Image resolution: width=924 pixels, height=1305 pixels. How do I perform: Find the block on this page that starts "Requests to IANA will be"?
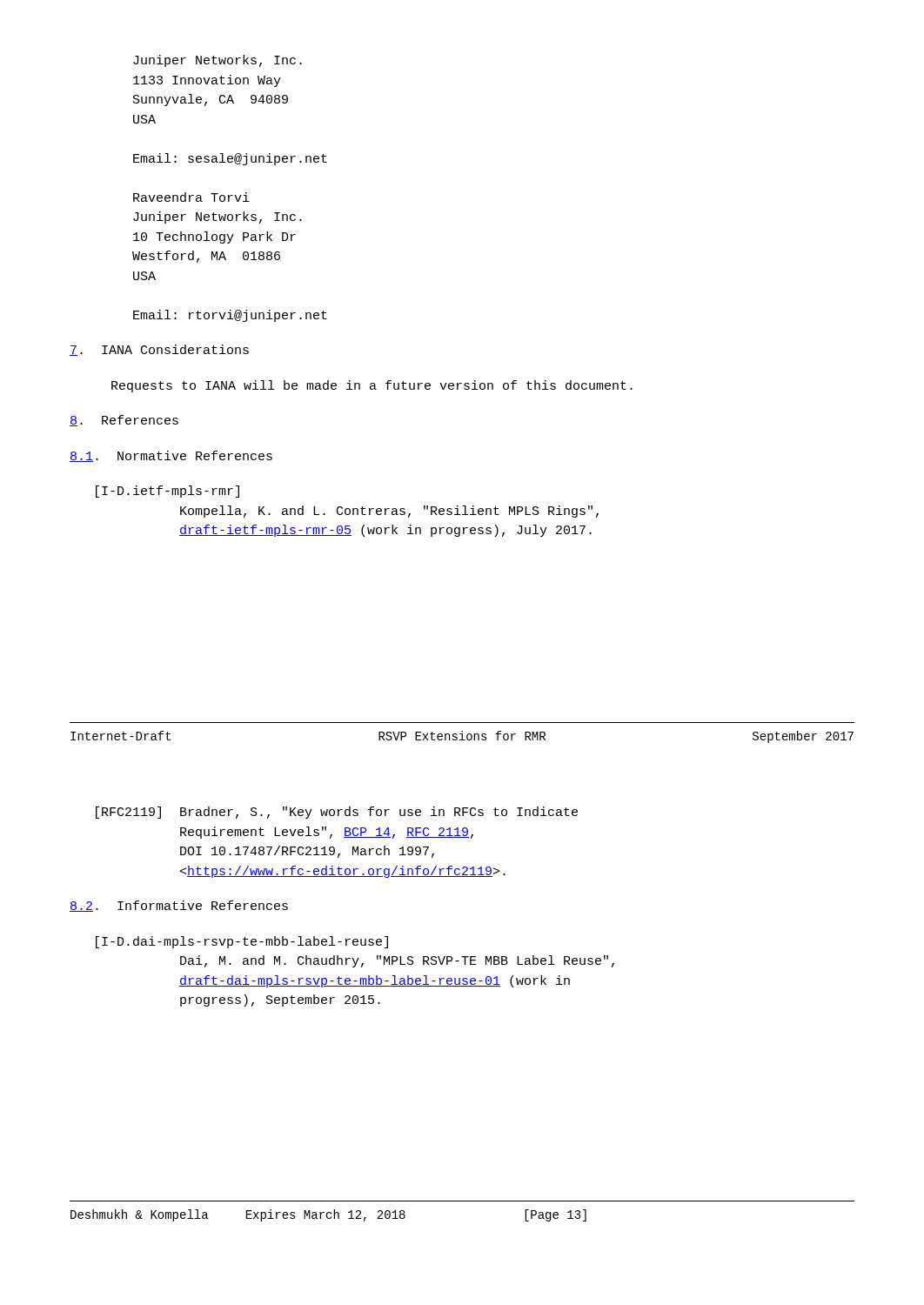[361, 386]
